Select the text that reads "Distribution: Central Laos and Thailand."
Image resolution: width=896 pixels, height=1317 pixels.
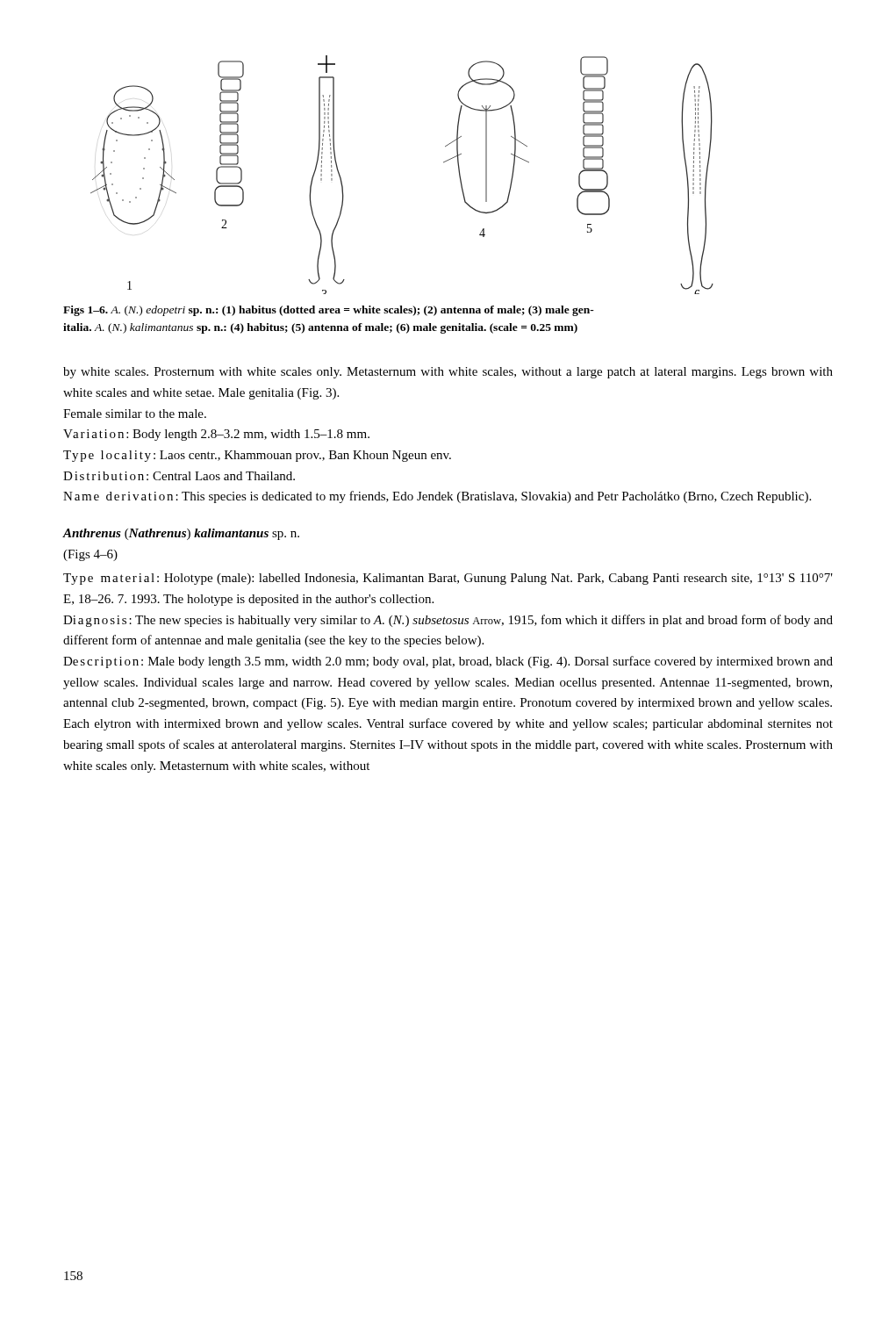[179, 476]
